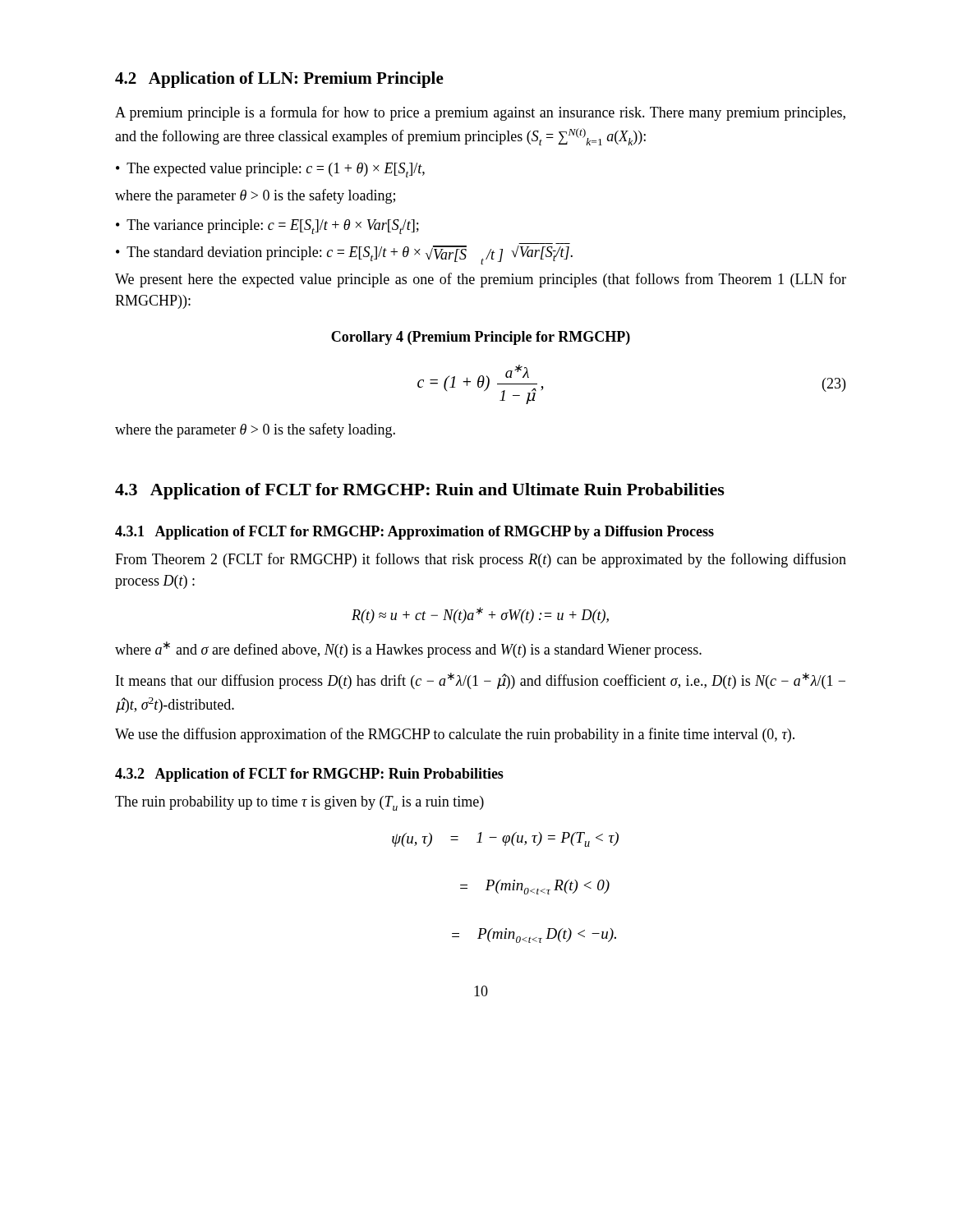The height and width of the screenshot is (1232, 953).
Task: Point to the block beginning "It means that"
Action: tap(481, 692)
